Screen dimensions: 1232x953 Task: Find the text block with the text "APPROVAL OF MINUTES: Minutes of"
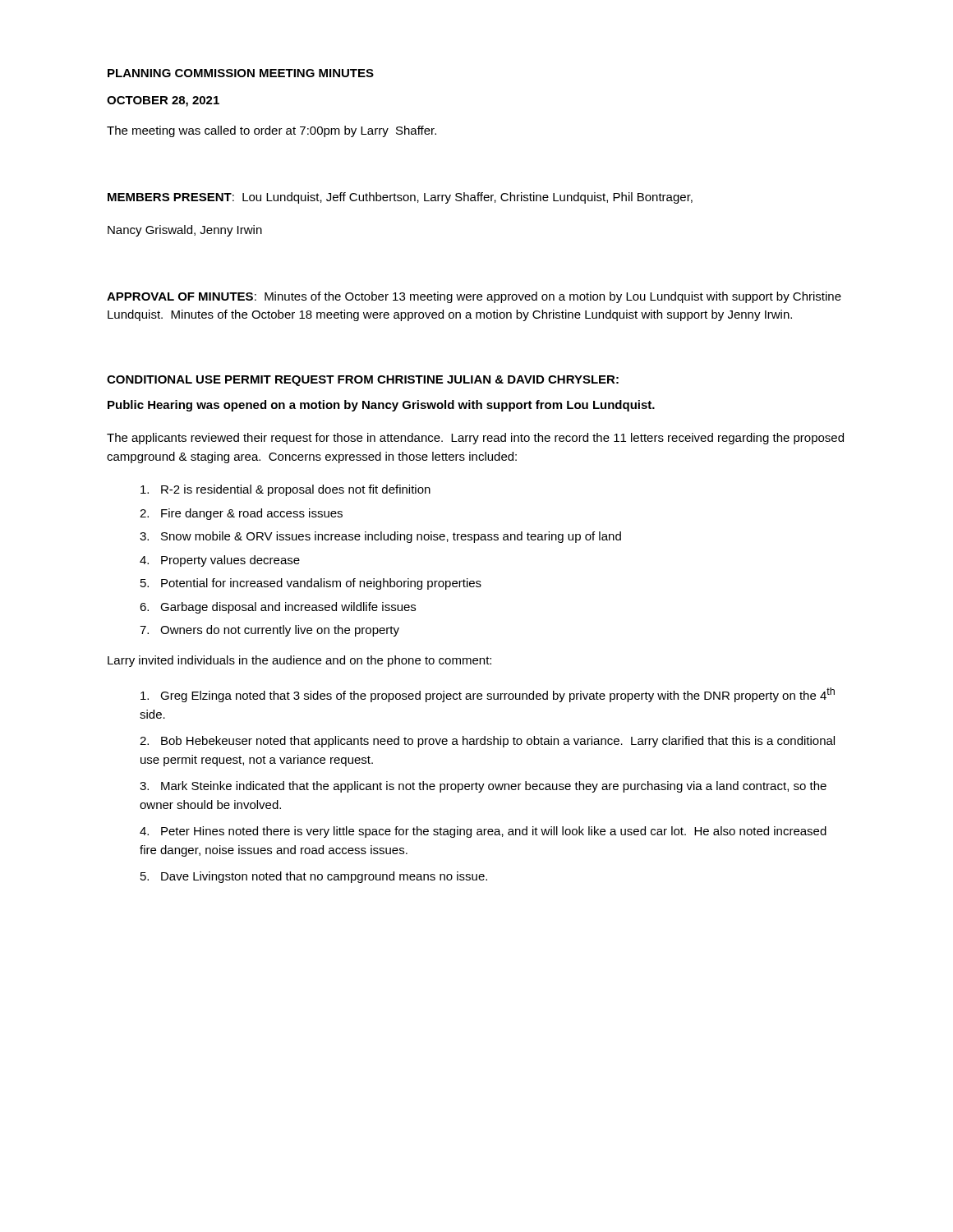tap(474, 305)
